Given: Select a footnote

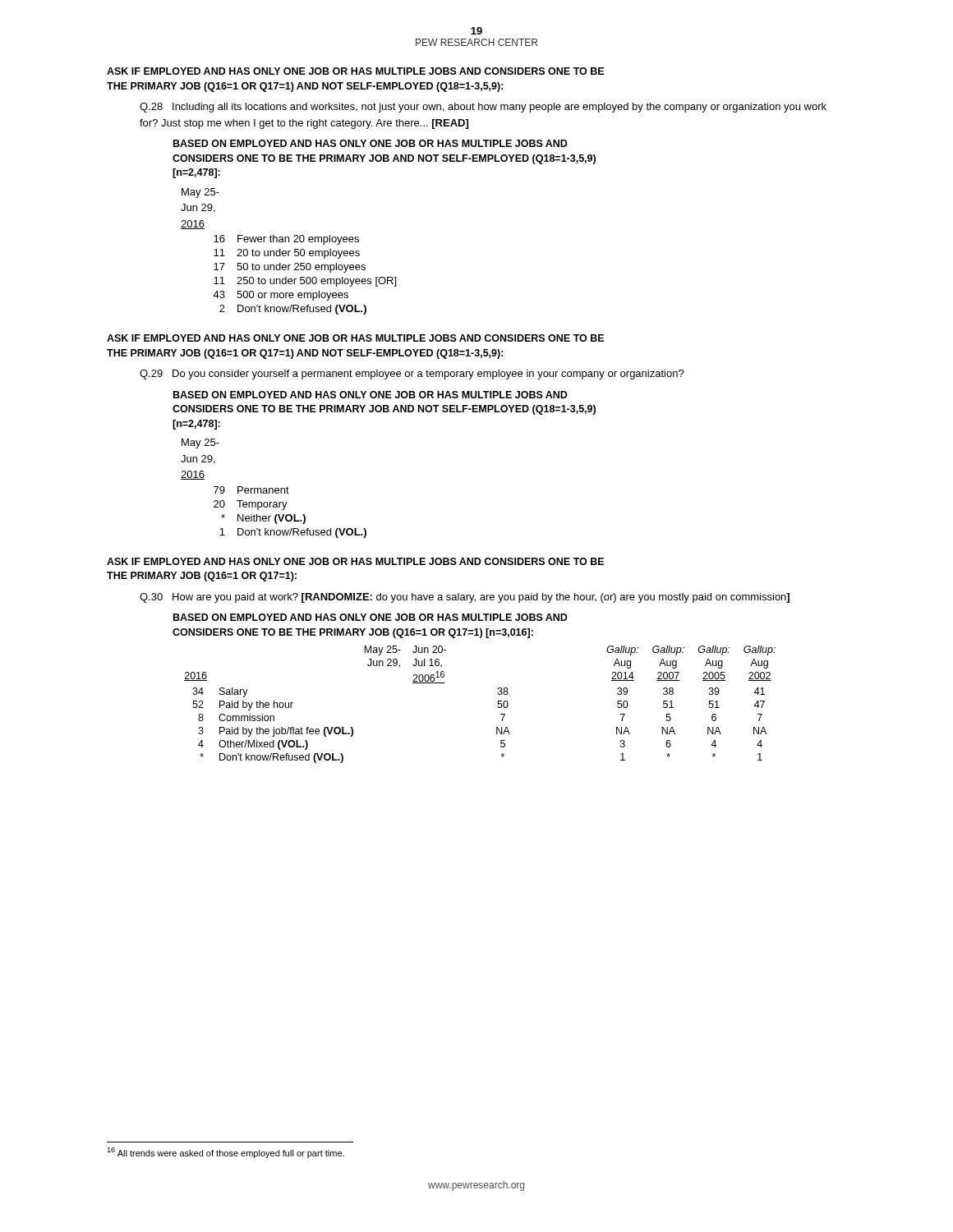Looking at the screenshot, I should (x=230, y=1152).
